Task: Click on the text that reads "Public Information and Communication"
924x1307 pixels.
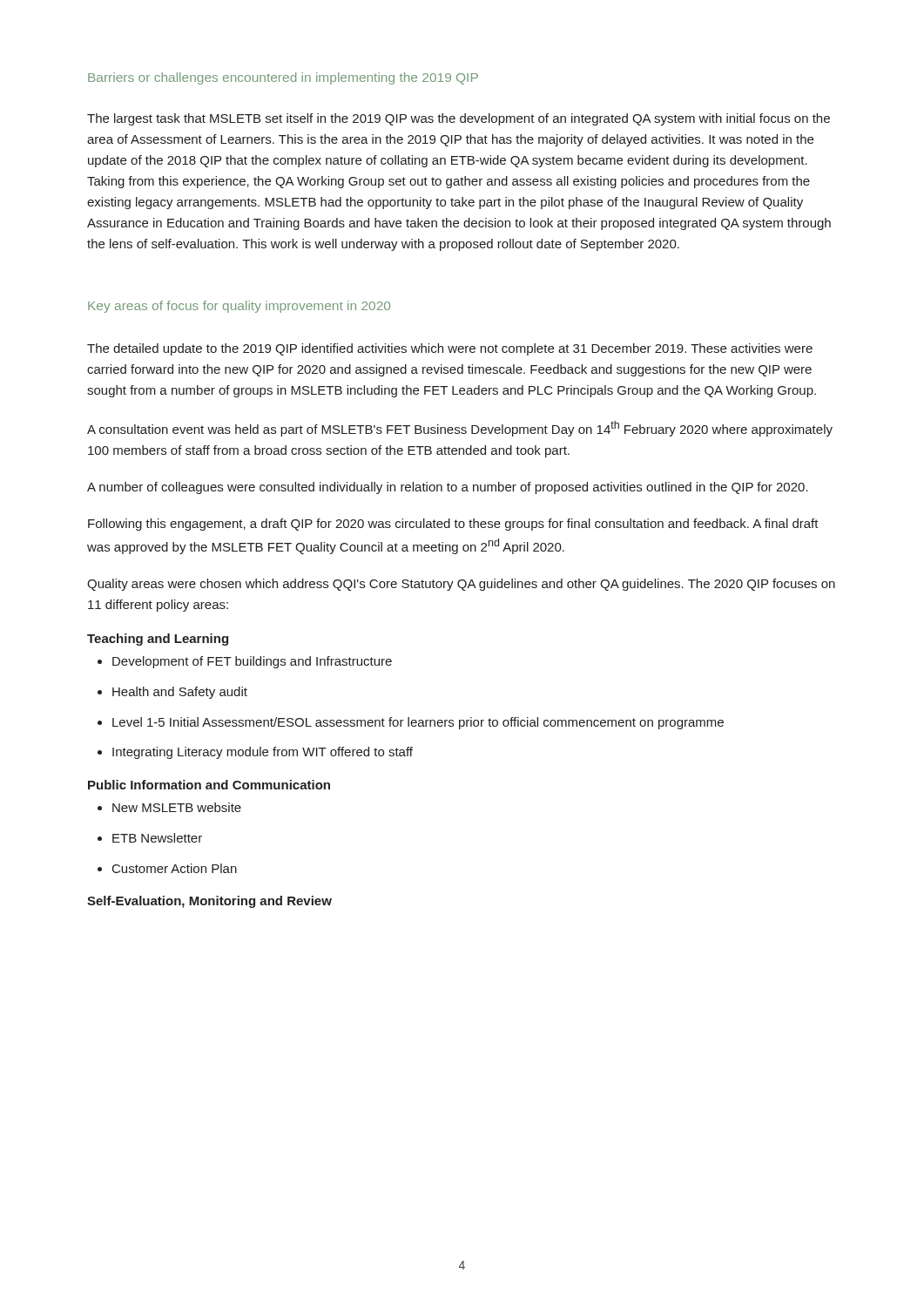Action: point(209,785)
